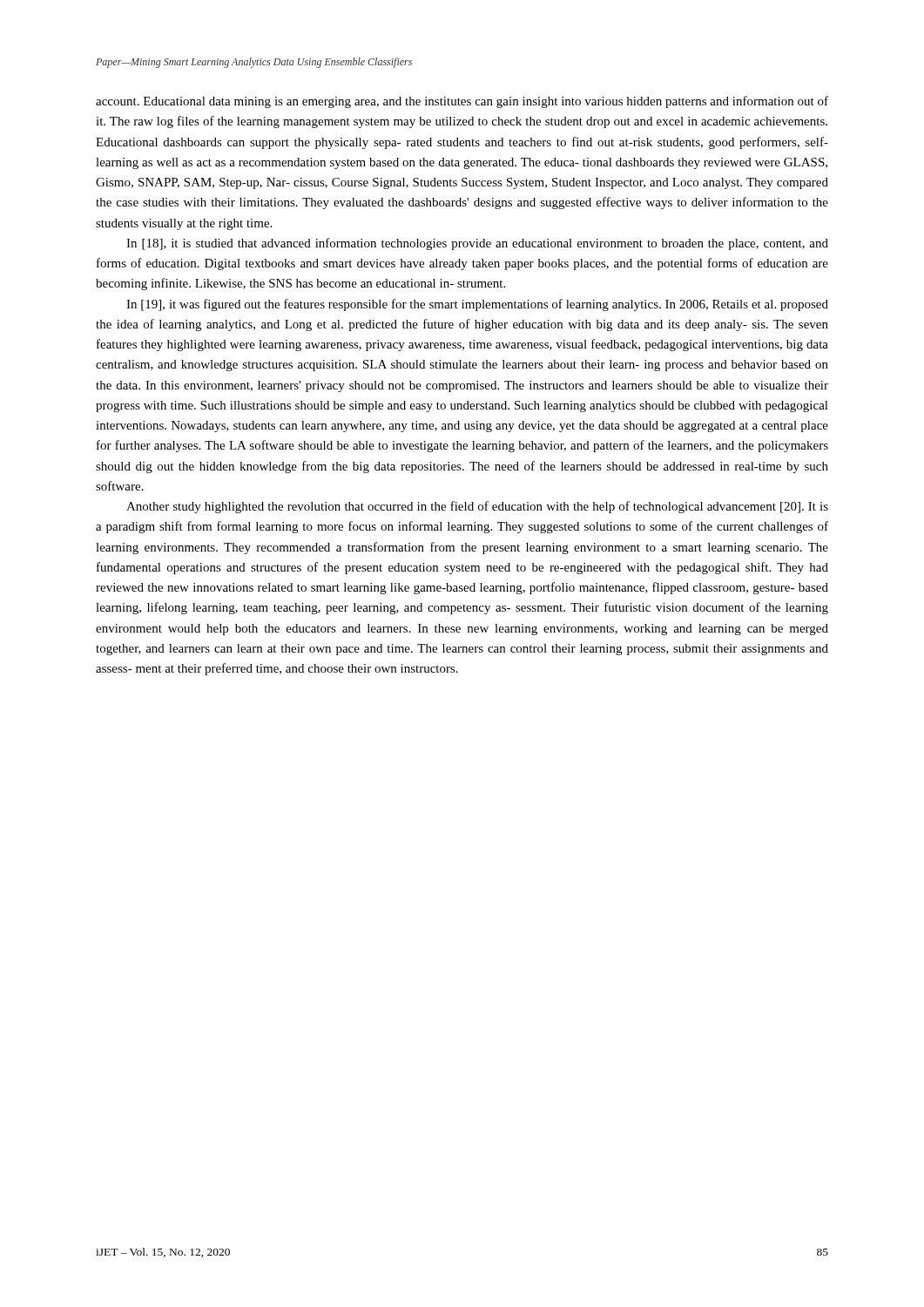
Task: Select the text block containing "account. Educational data mining is"
Action: tap(462, 162)
